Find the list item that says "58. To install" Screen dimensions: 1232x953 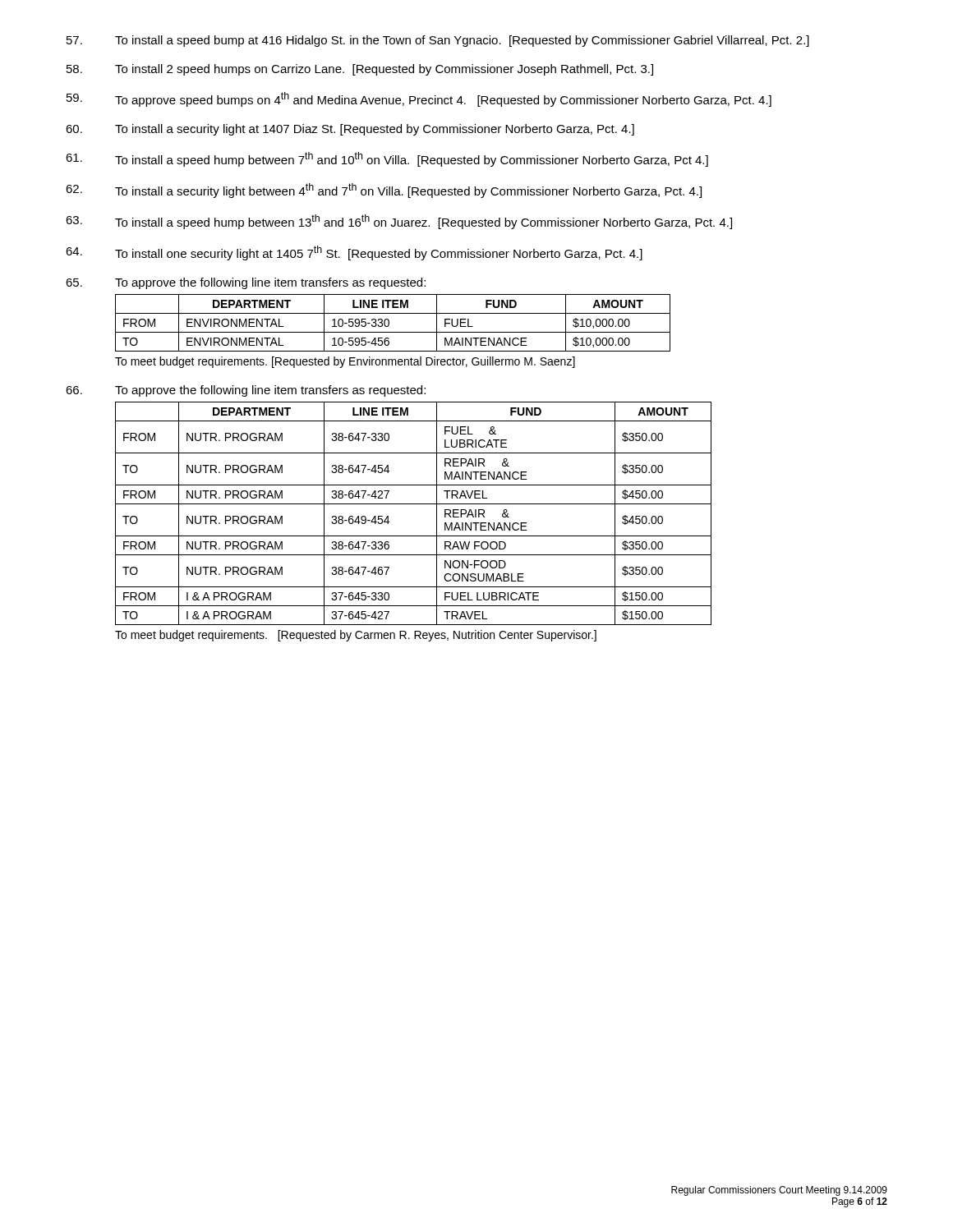476,69
